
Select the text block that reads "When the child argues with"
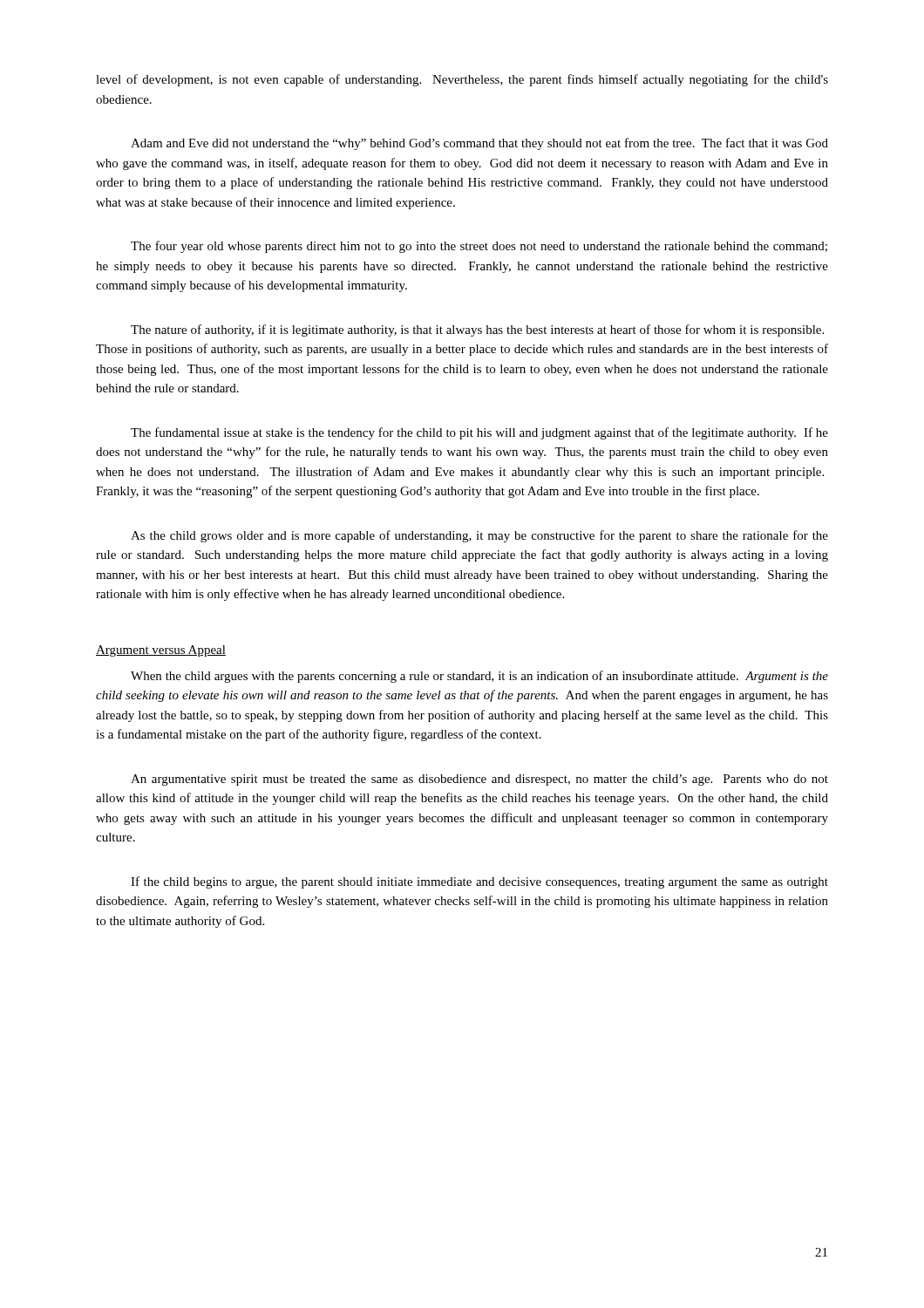click(x=462, y=705)
